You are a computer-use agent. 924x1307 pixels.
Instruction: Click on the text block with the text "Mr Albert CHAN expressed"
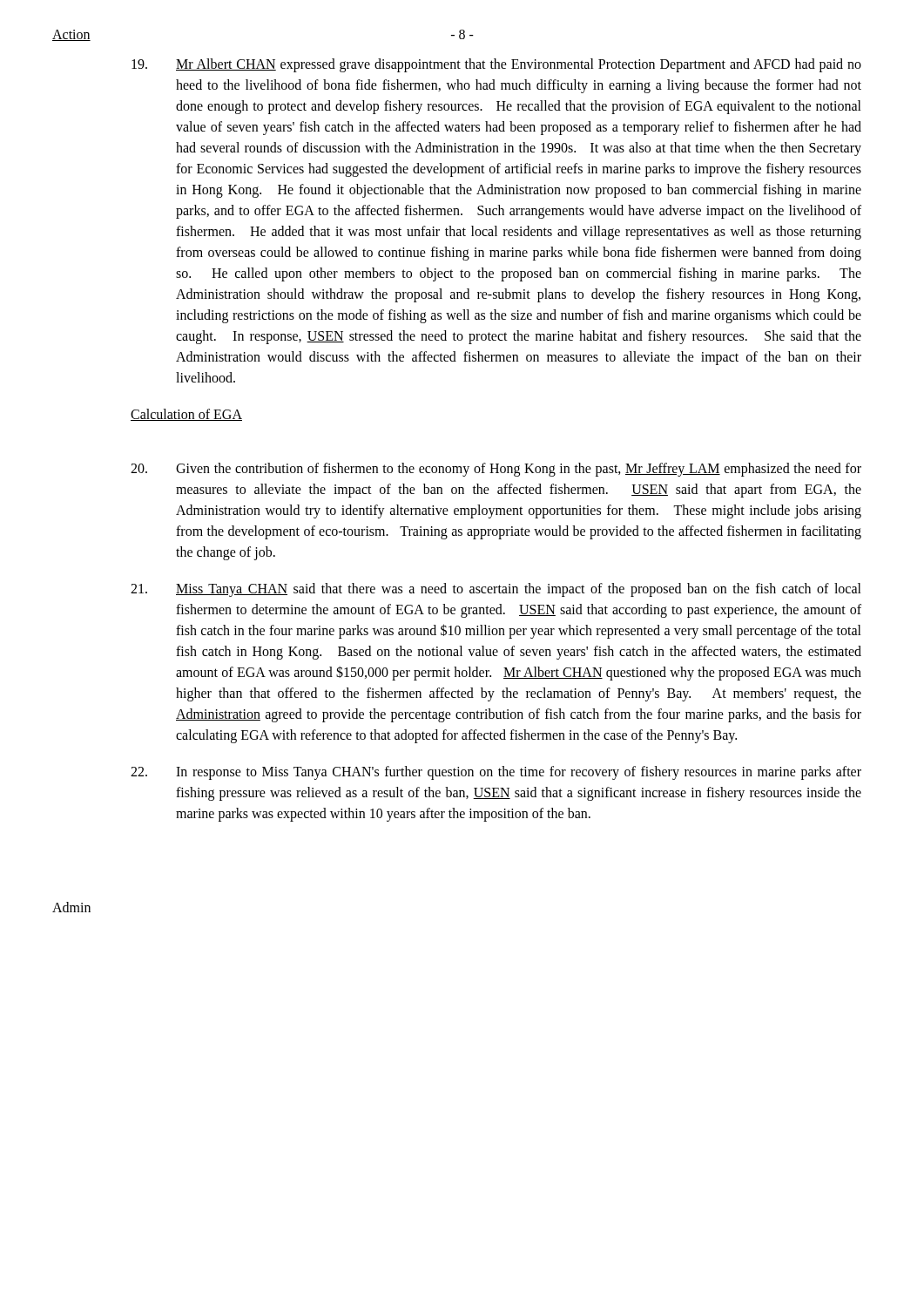[x=496, y=221]
